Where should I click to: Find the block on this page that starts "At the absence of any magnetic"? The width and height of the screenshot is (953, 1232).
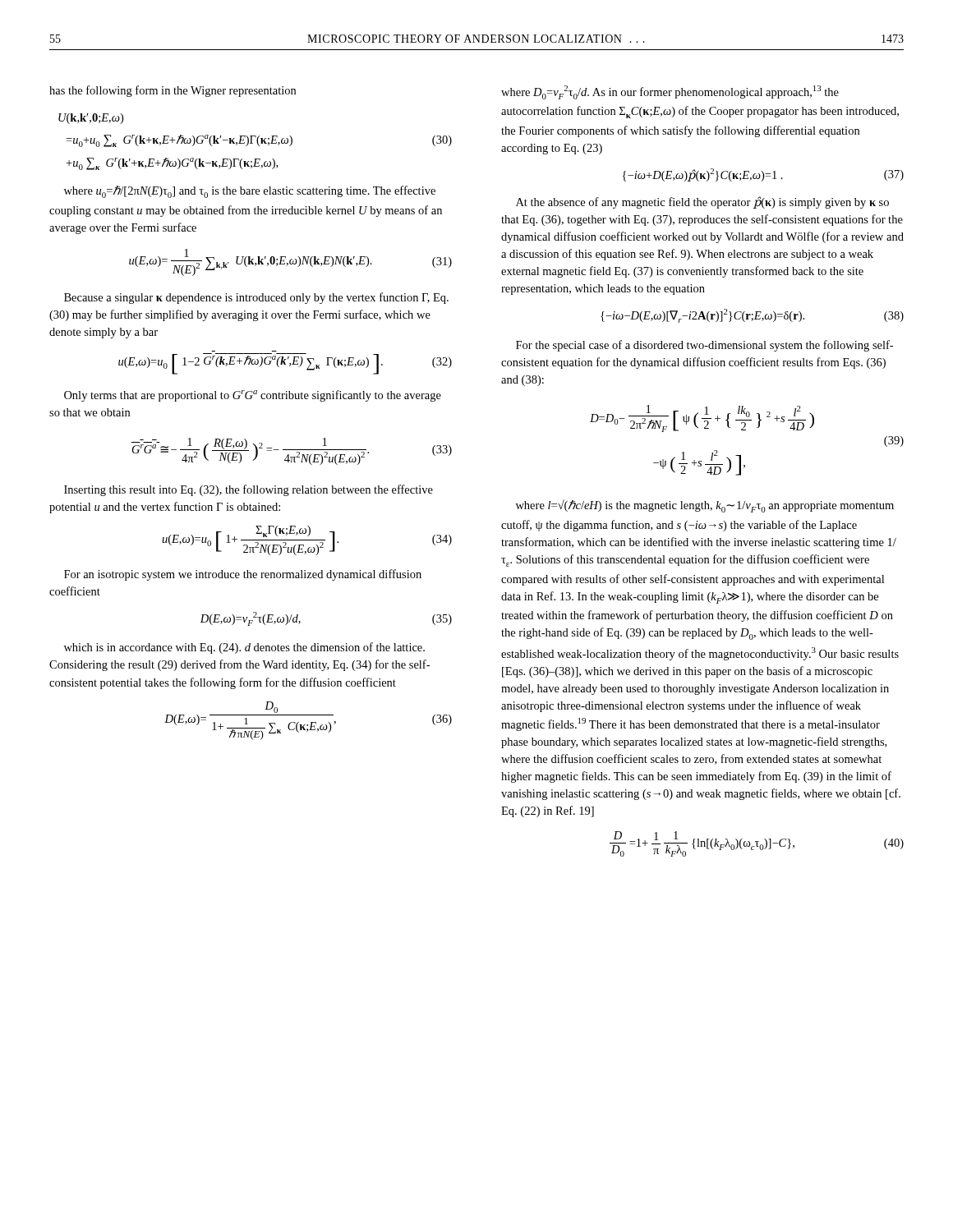pyautogui.click(x=702, y=245)
